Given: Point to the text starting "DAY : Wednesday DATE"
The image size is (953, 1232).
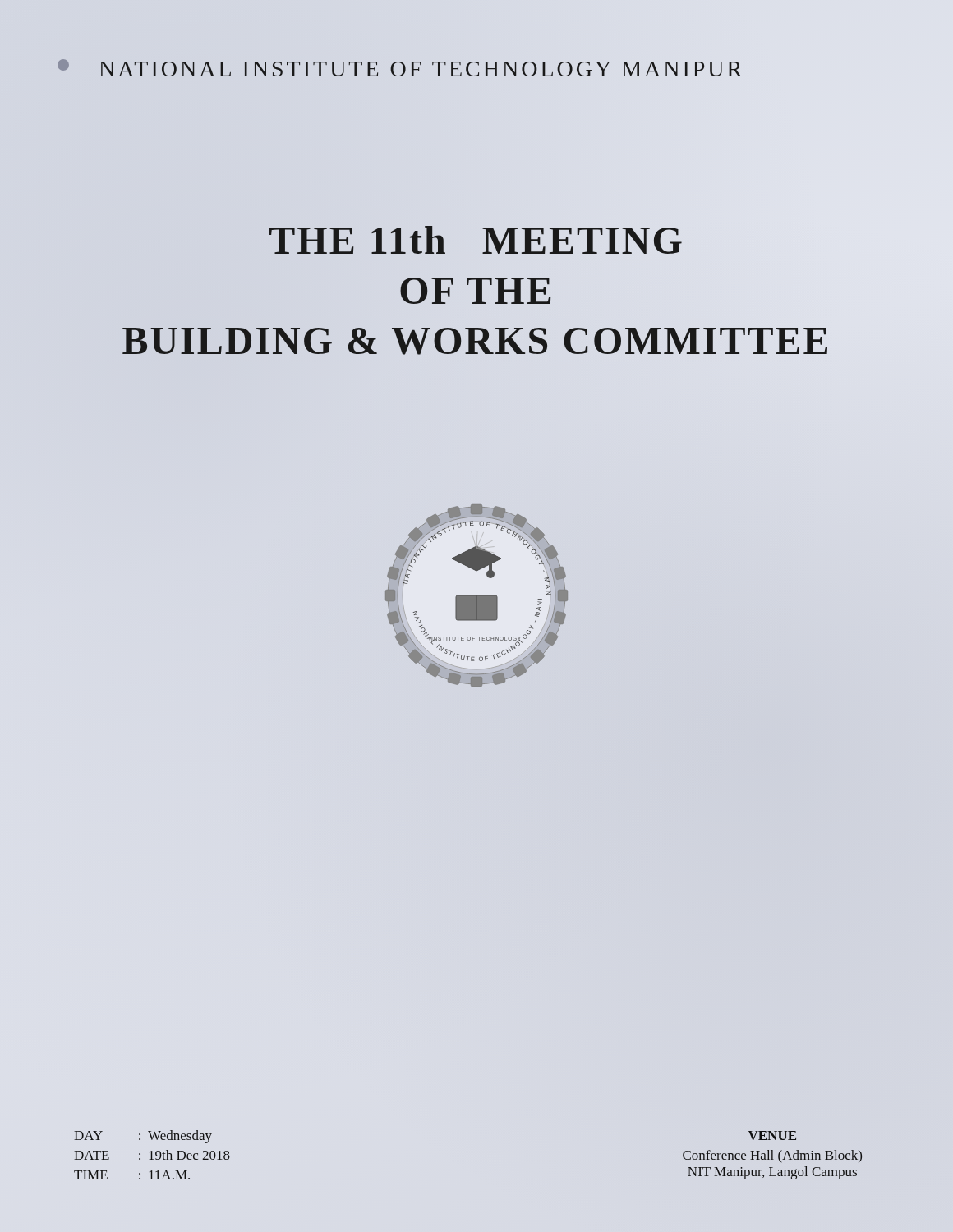Looking at the screenshot, I should [205, 1156].
